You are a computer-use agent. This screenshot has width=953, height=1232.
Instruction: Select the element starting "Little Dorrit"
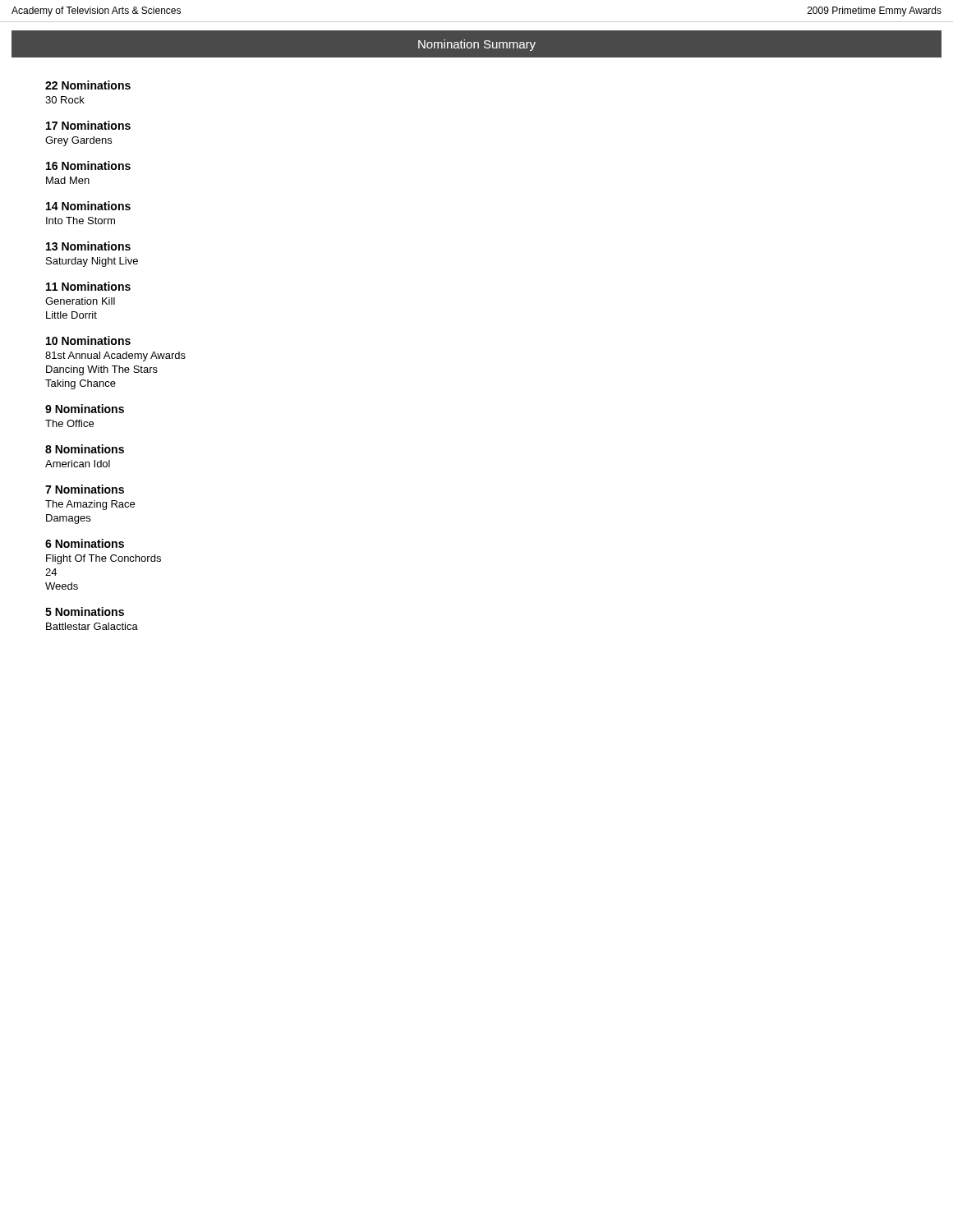click(x=71, y=315)
